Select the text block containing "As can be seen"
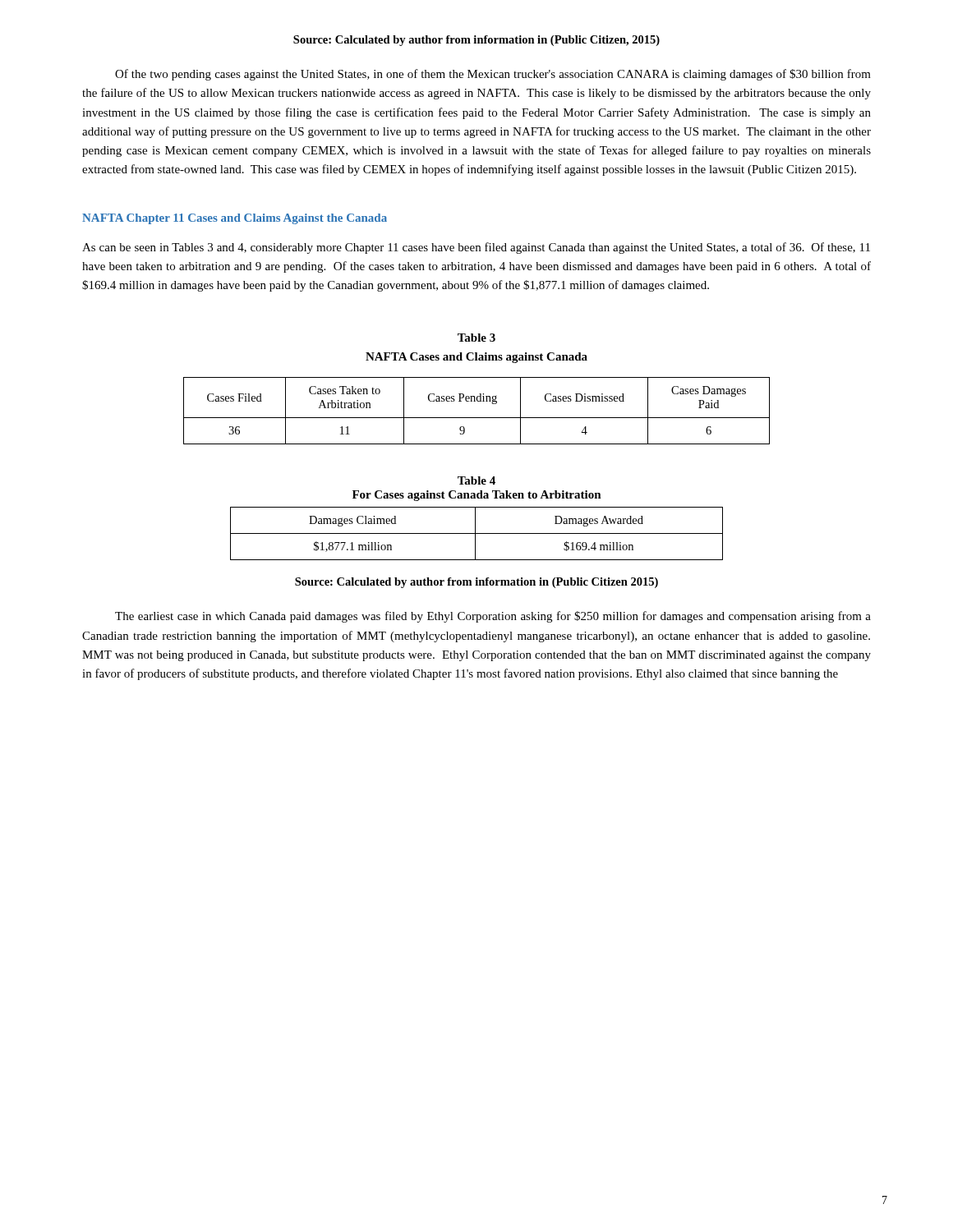This screenshot has width=953, height=1232. pyautogui.click(x=476, y=266)
